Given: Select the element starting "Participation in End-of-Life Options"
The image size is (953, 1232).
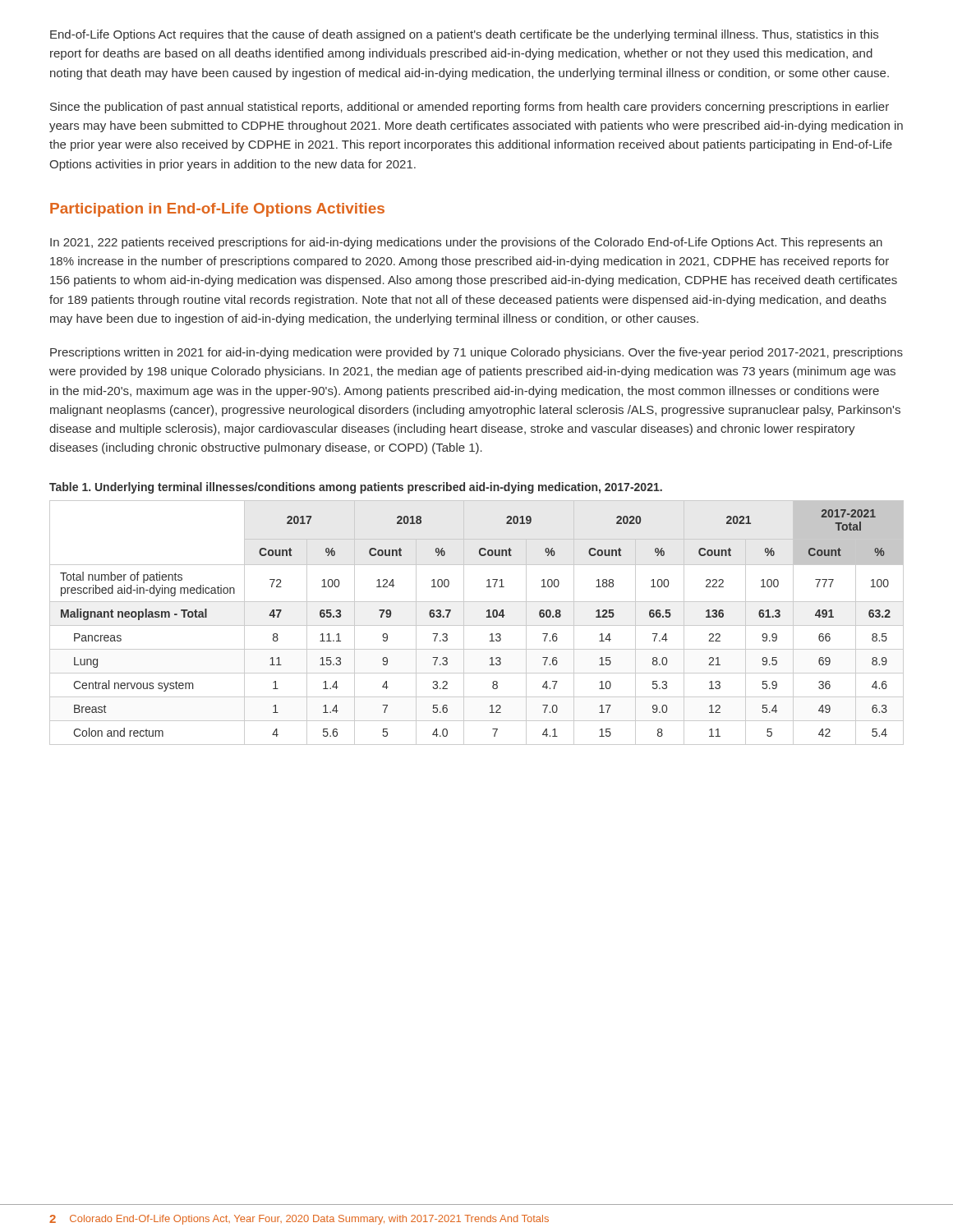Looking at the screenshot, I should tap(217, 208).
